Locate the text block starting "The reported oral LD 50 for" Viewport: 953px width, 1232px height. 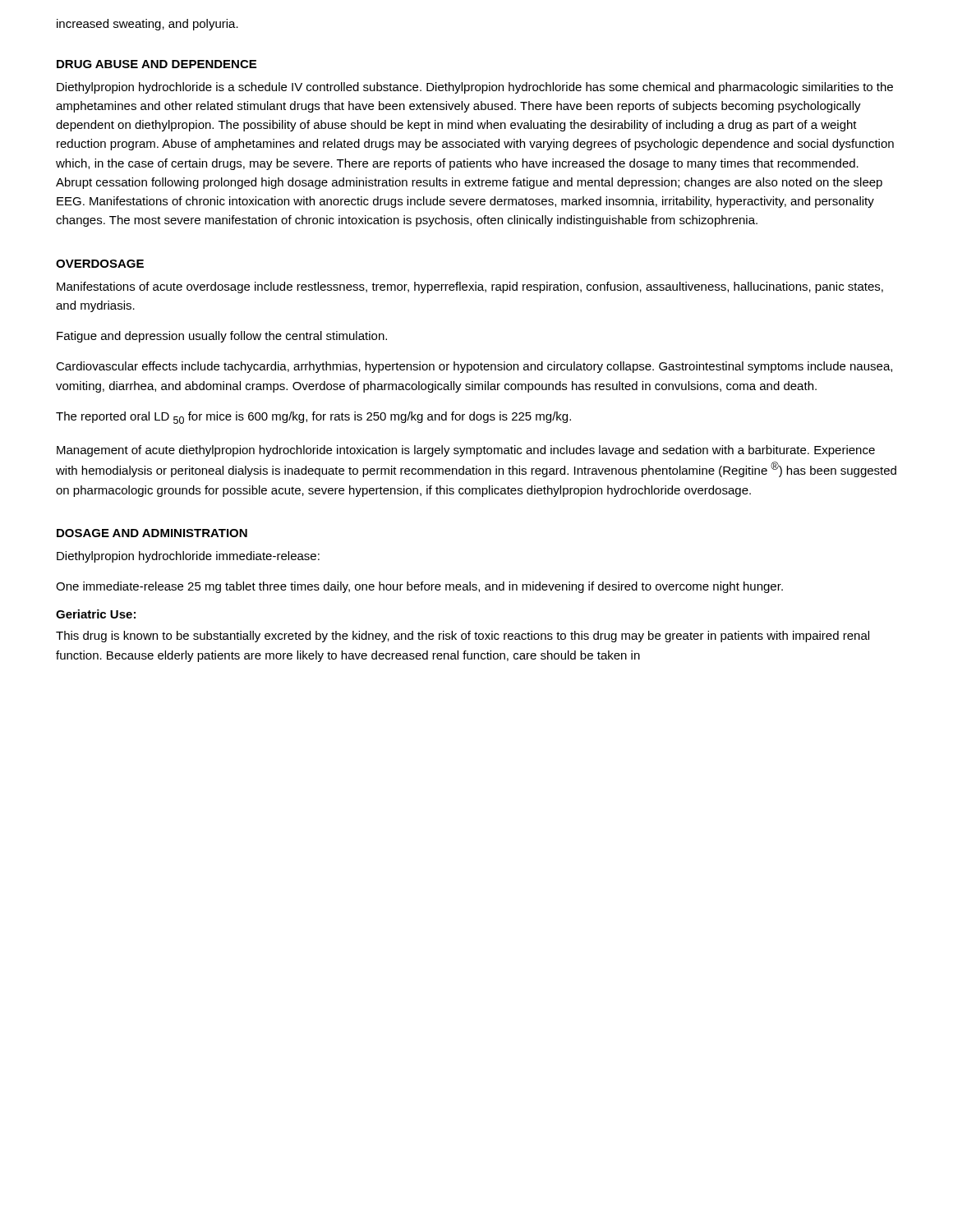(x=314, y=417)
